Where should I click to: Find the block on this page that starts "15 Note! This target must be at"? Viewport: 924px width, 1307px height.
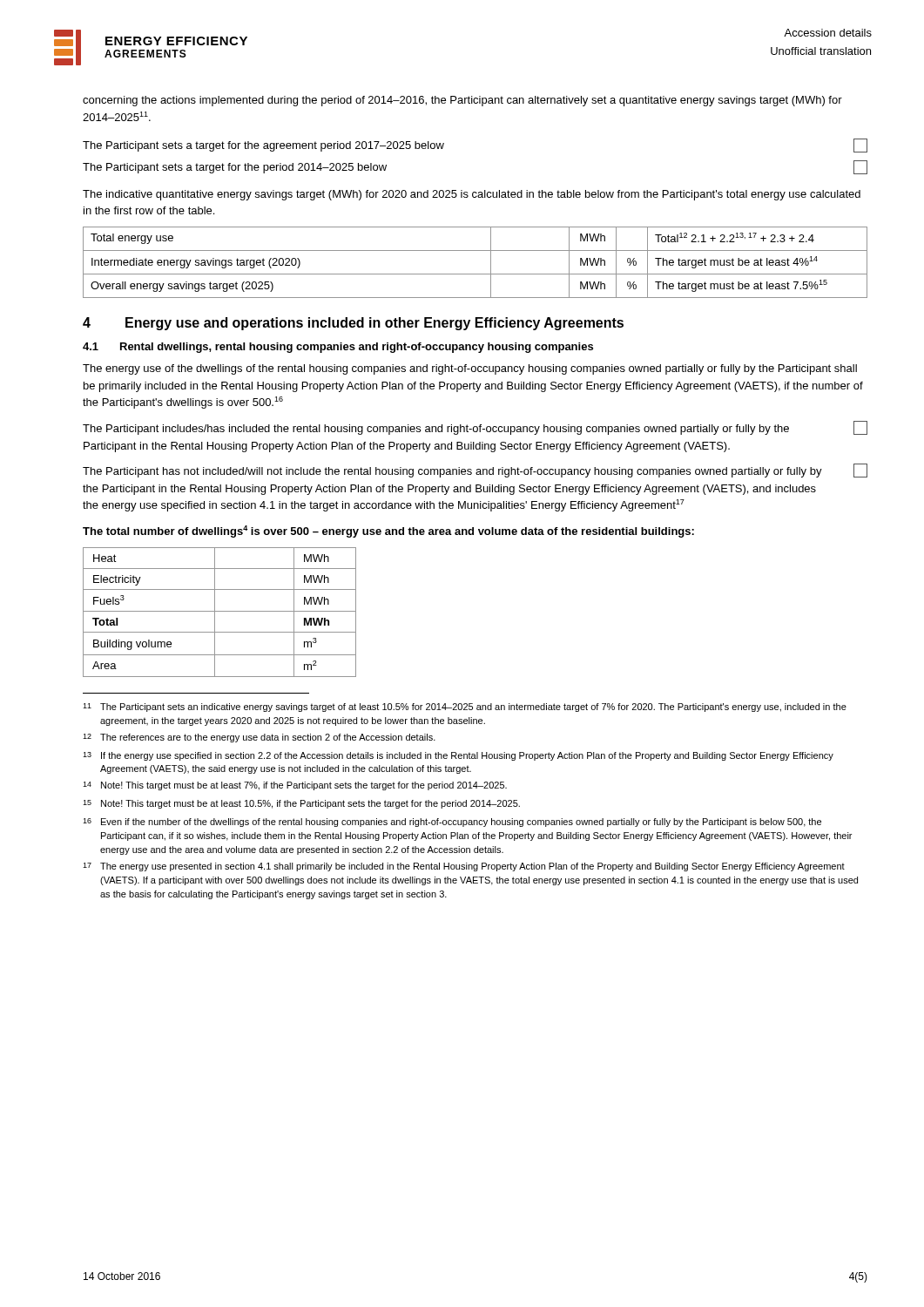coord(475,805)
